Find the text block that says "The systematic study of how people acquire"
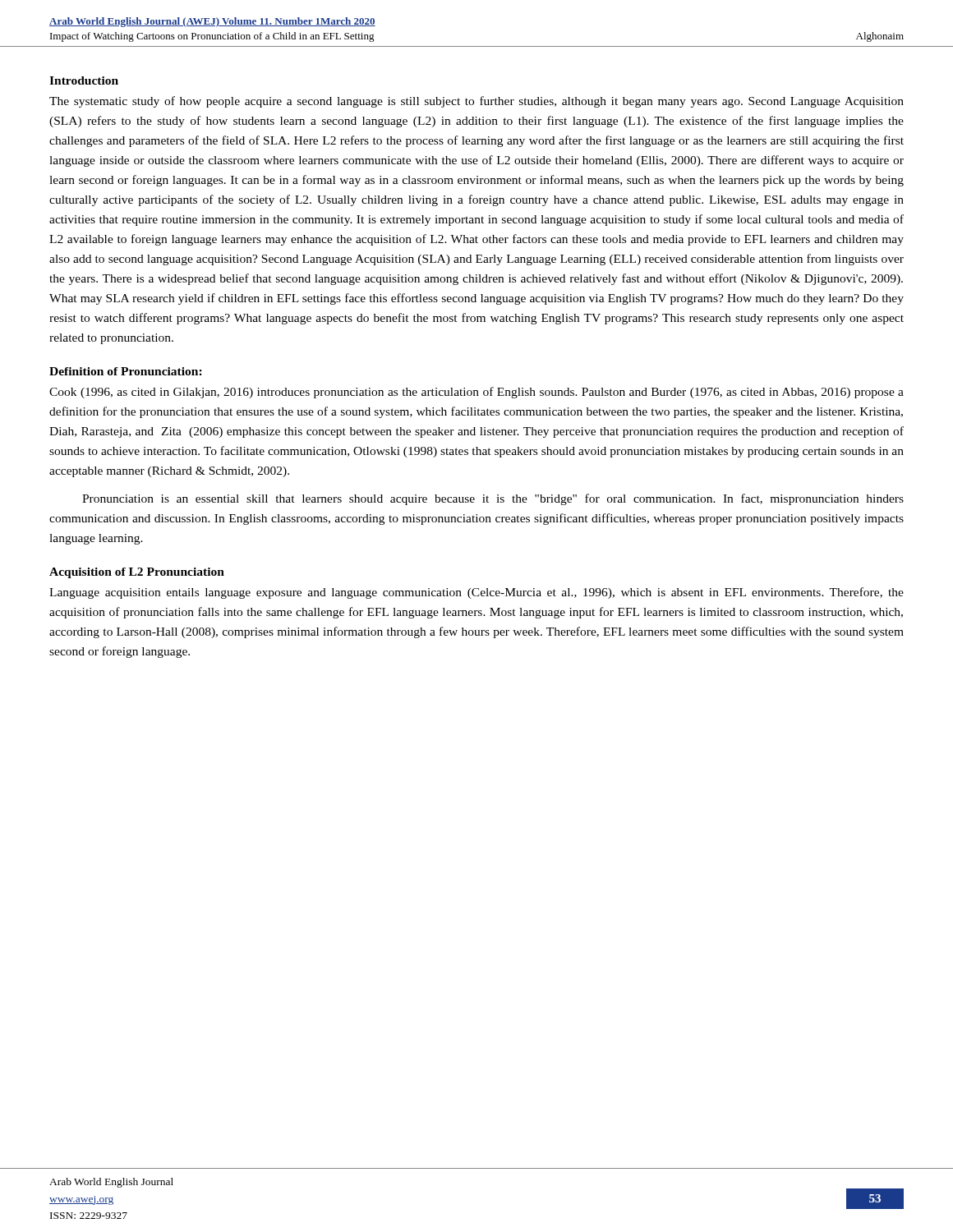 [x=476, y=219]
